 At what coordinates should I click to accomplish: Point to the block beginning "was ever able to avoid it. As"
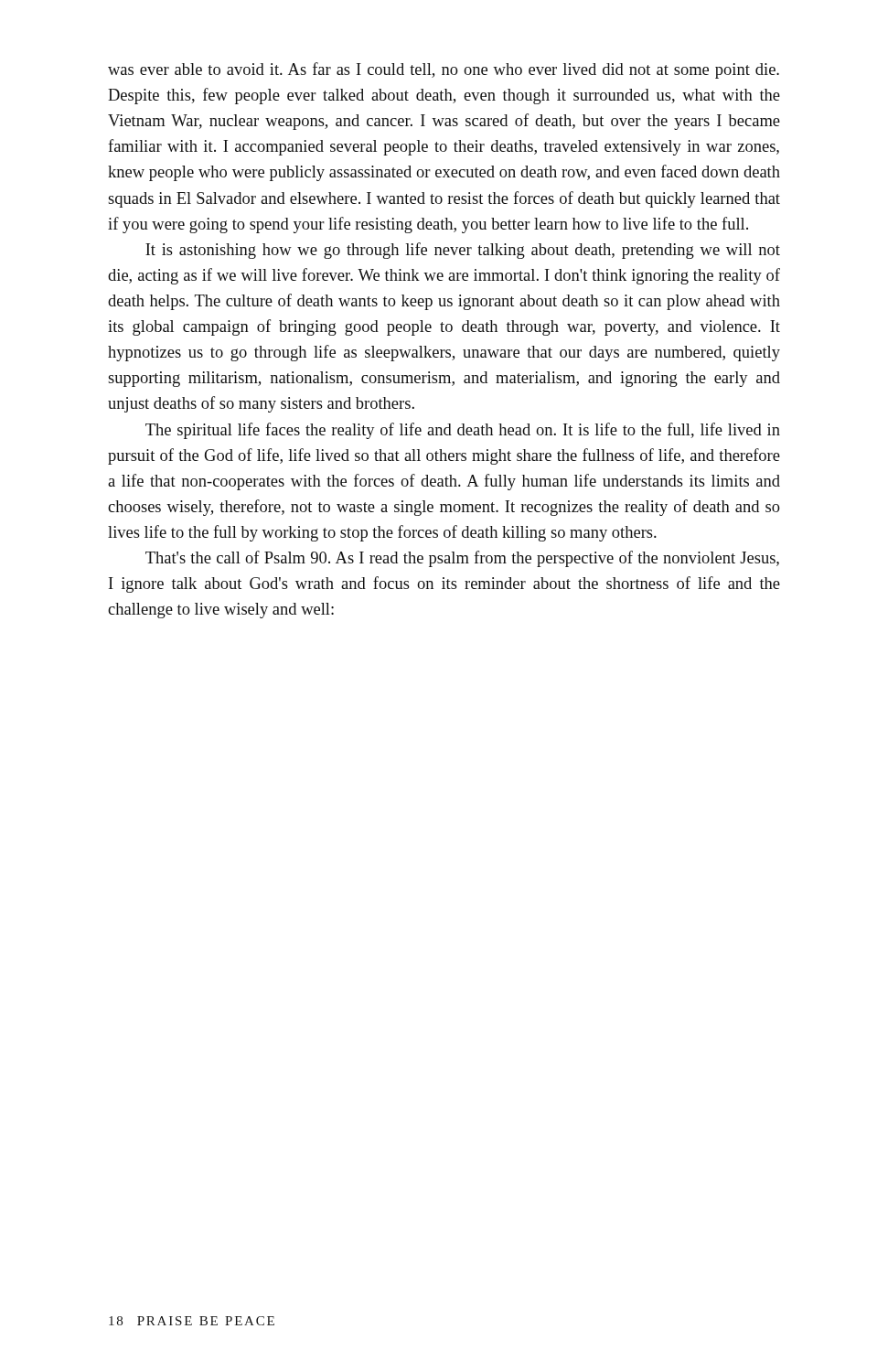coord(444,340)
